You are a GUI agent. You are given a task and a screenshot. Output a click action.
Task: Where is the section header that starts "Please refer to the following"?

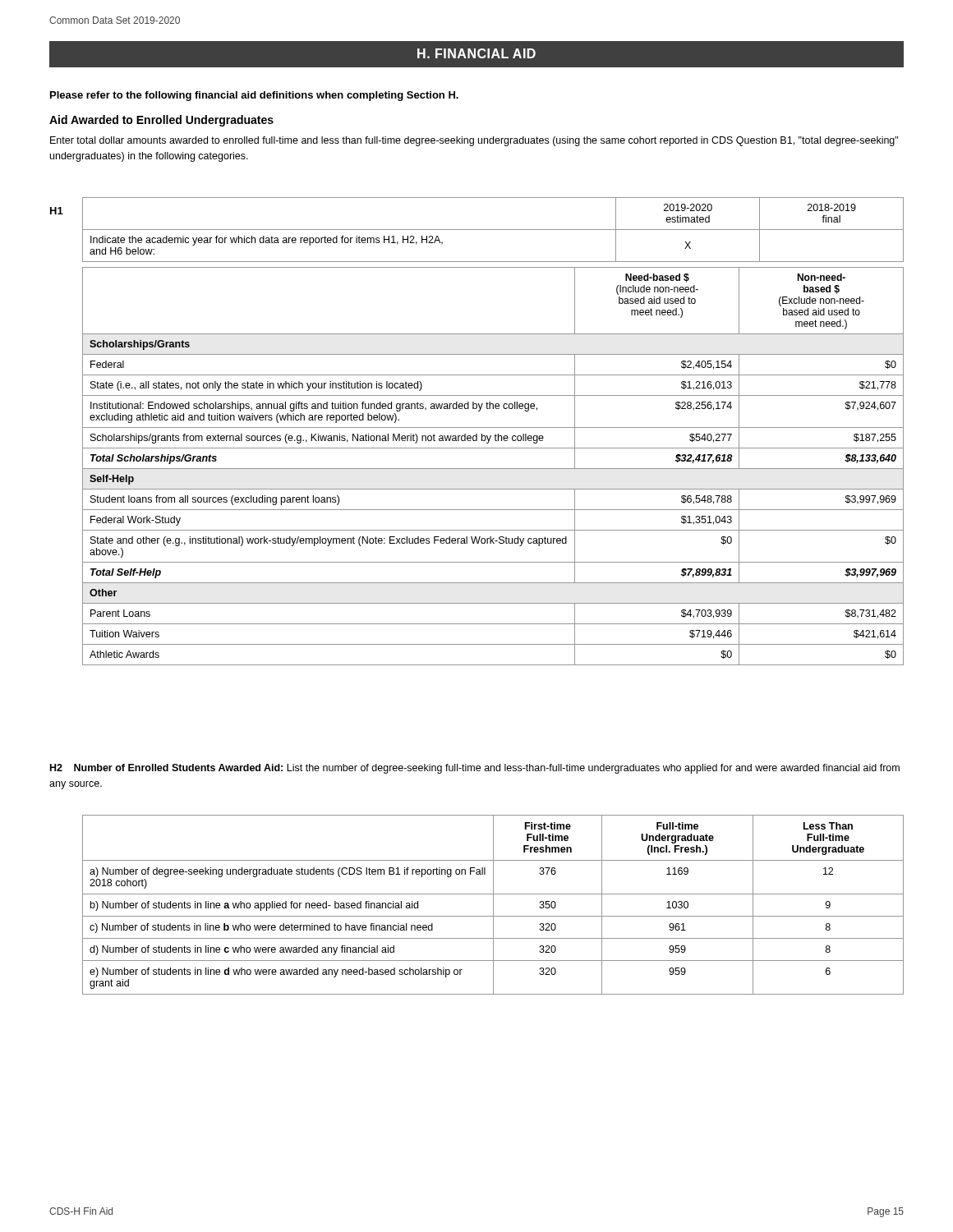pyautogui.click(x=254, y=95)
